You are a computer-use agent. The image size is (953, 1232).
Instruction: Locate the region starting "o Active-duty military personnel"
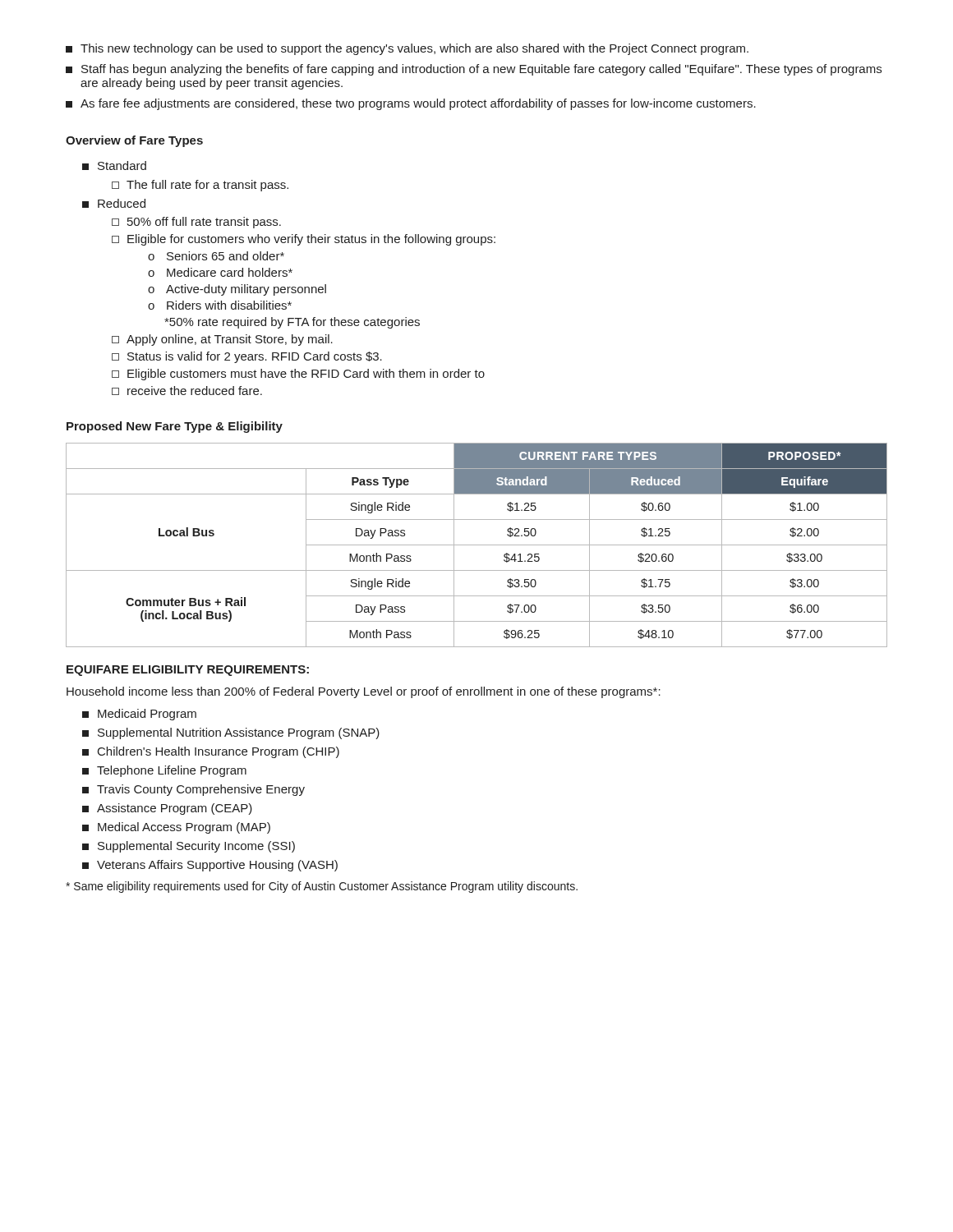click(237, 289)
